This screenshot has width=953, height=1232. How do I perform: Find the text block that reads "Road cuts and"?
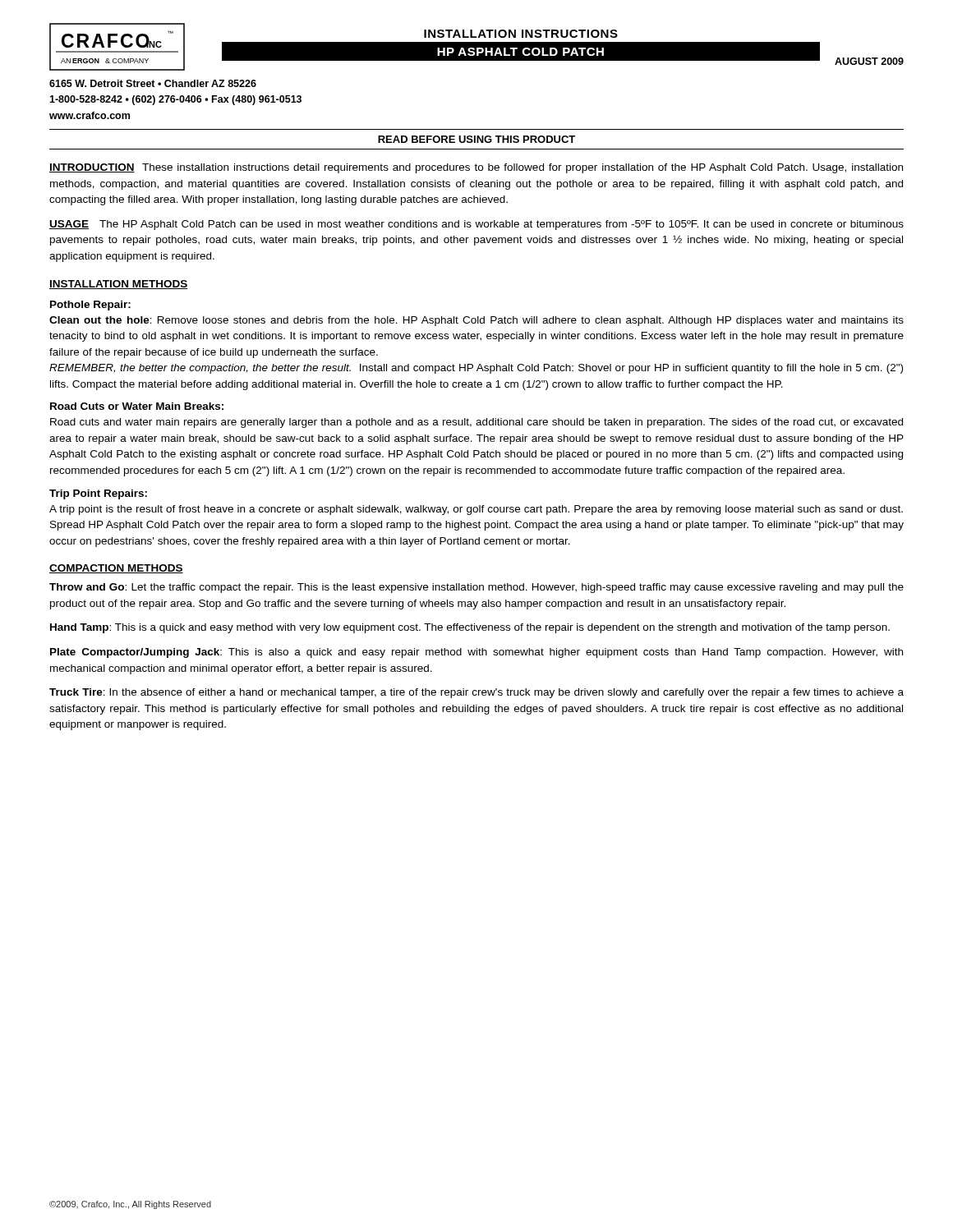point(476,446)
